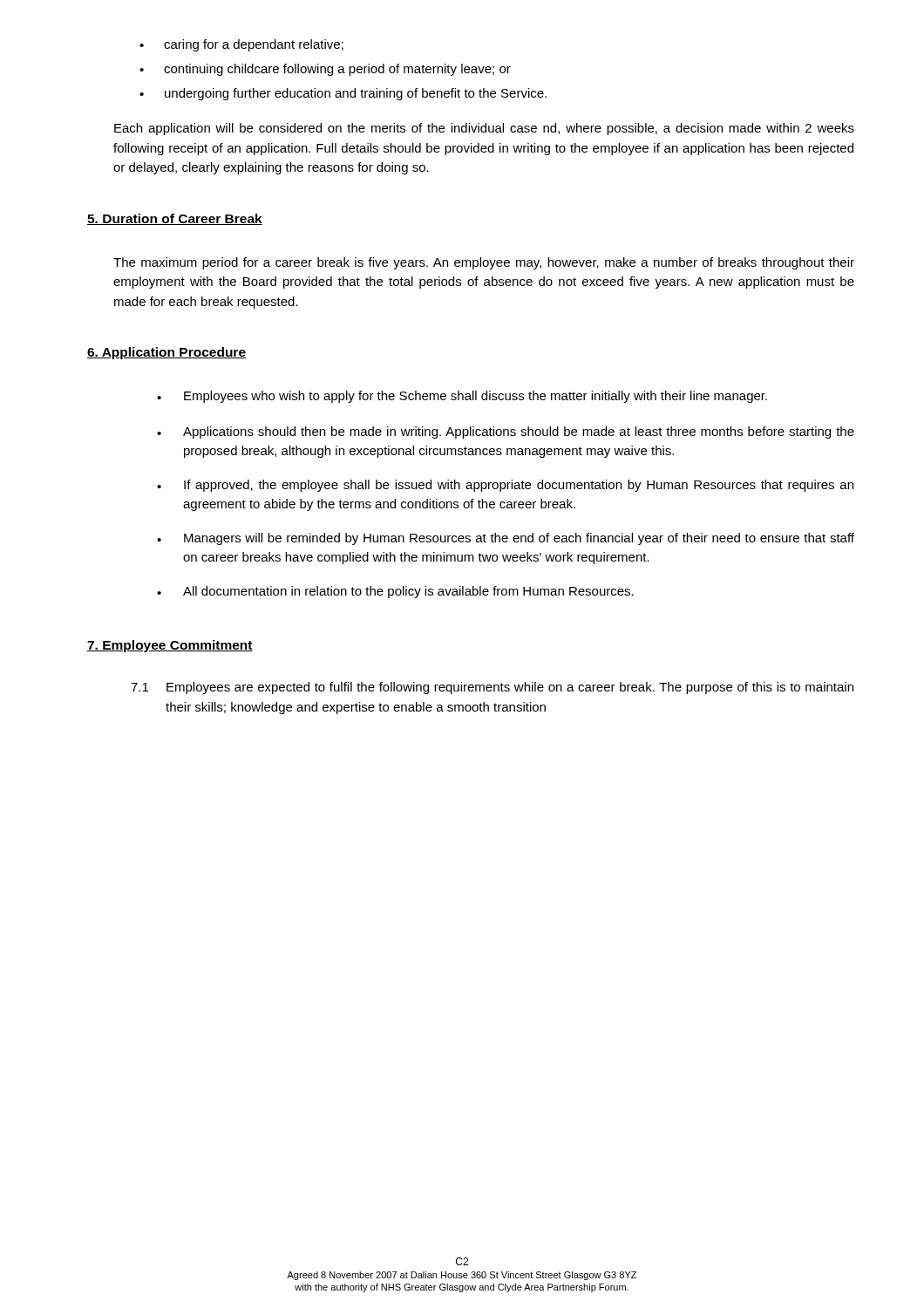This screenshot has width=924, height=1308.
Task: Find the text block that reads "The maximum period for"
Action: (484, 281)
